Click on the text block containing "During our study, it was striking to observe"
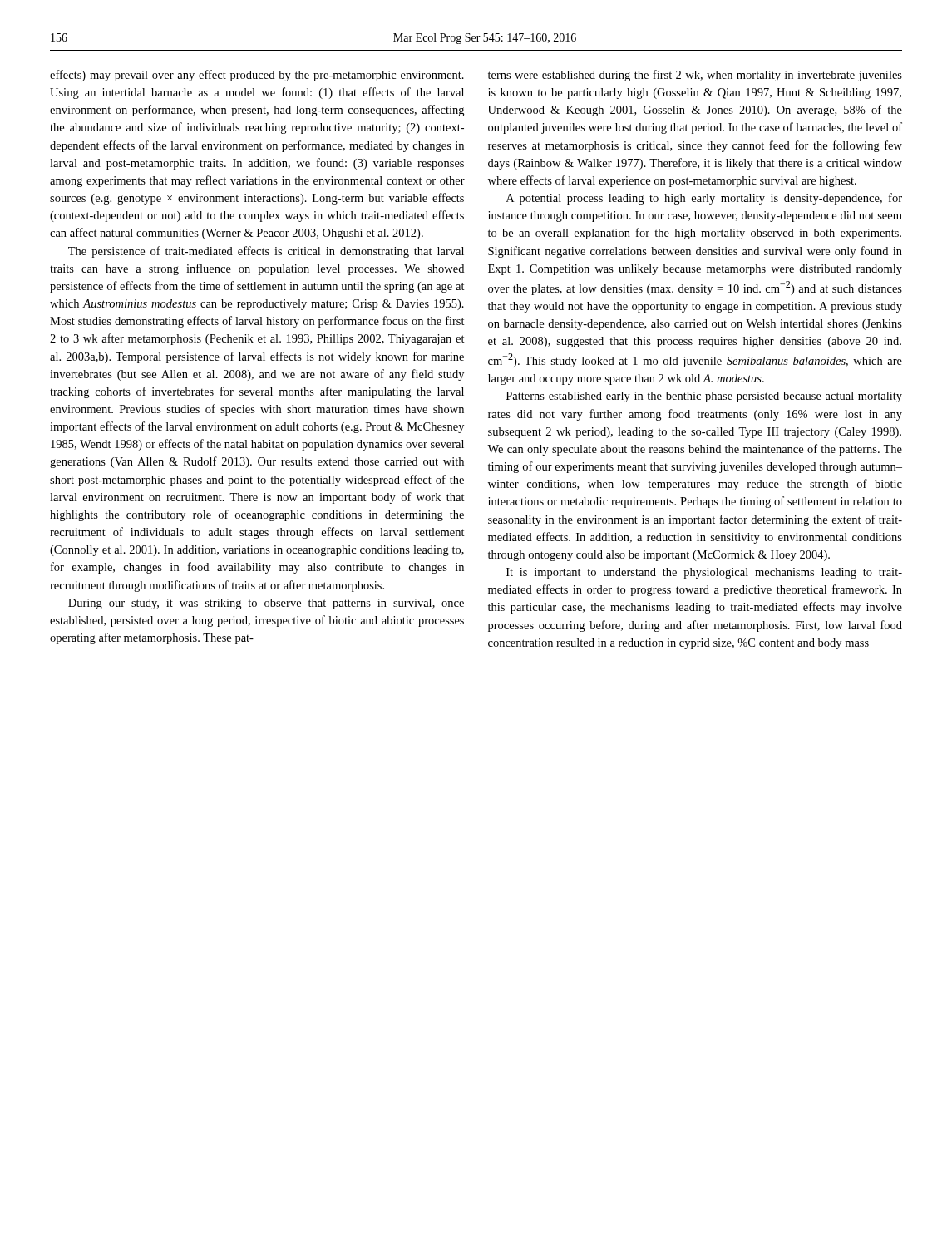Image resolution: width=952 pixels, height=1247 pixels. 257,621
